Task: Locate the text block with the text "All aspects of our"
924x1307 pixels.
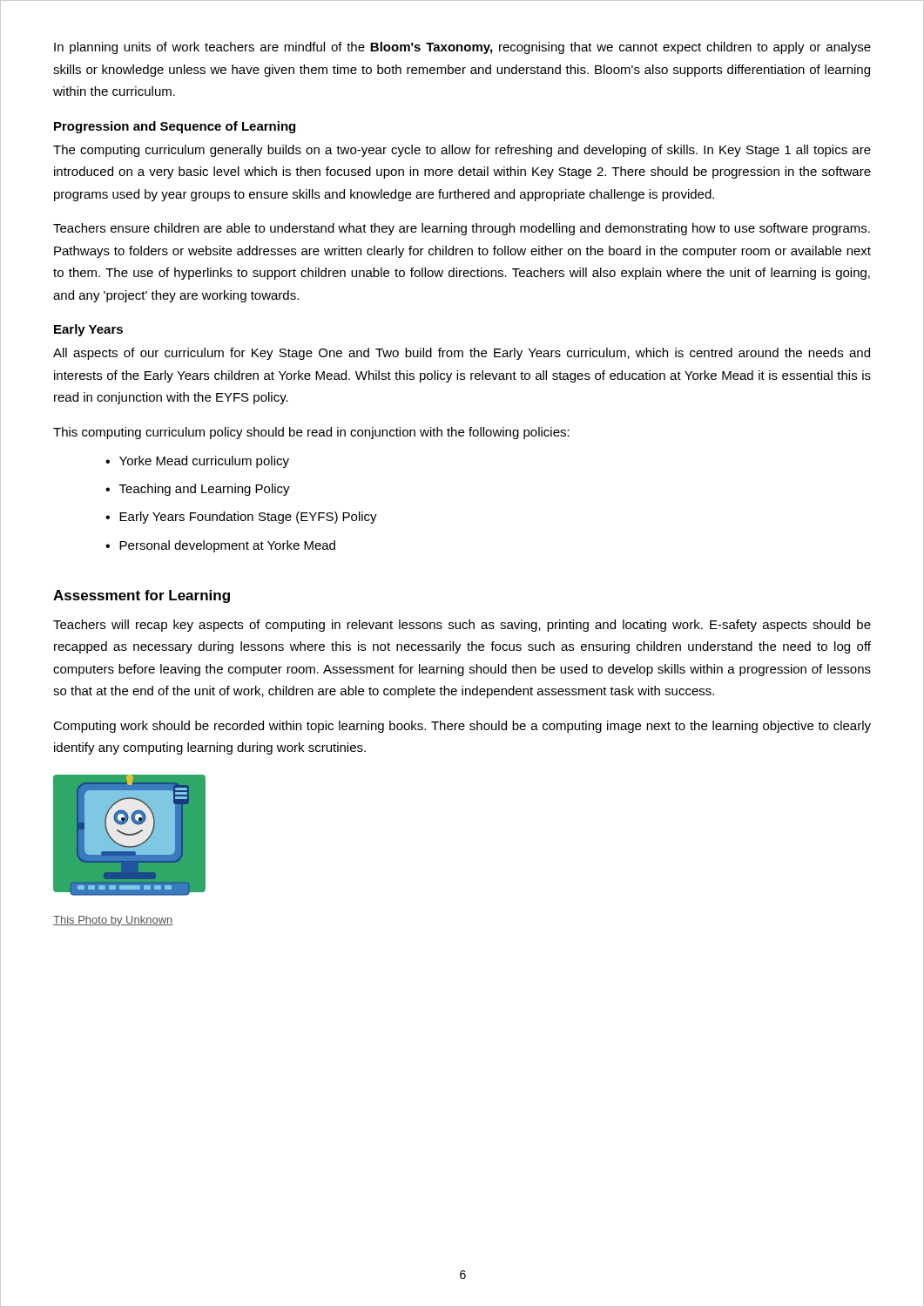Action: pos(462,375)
